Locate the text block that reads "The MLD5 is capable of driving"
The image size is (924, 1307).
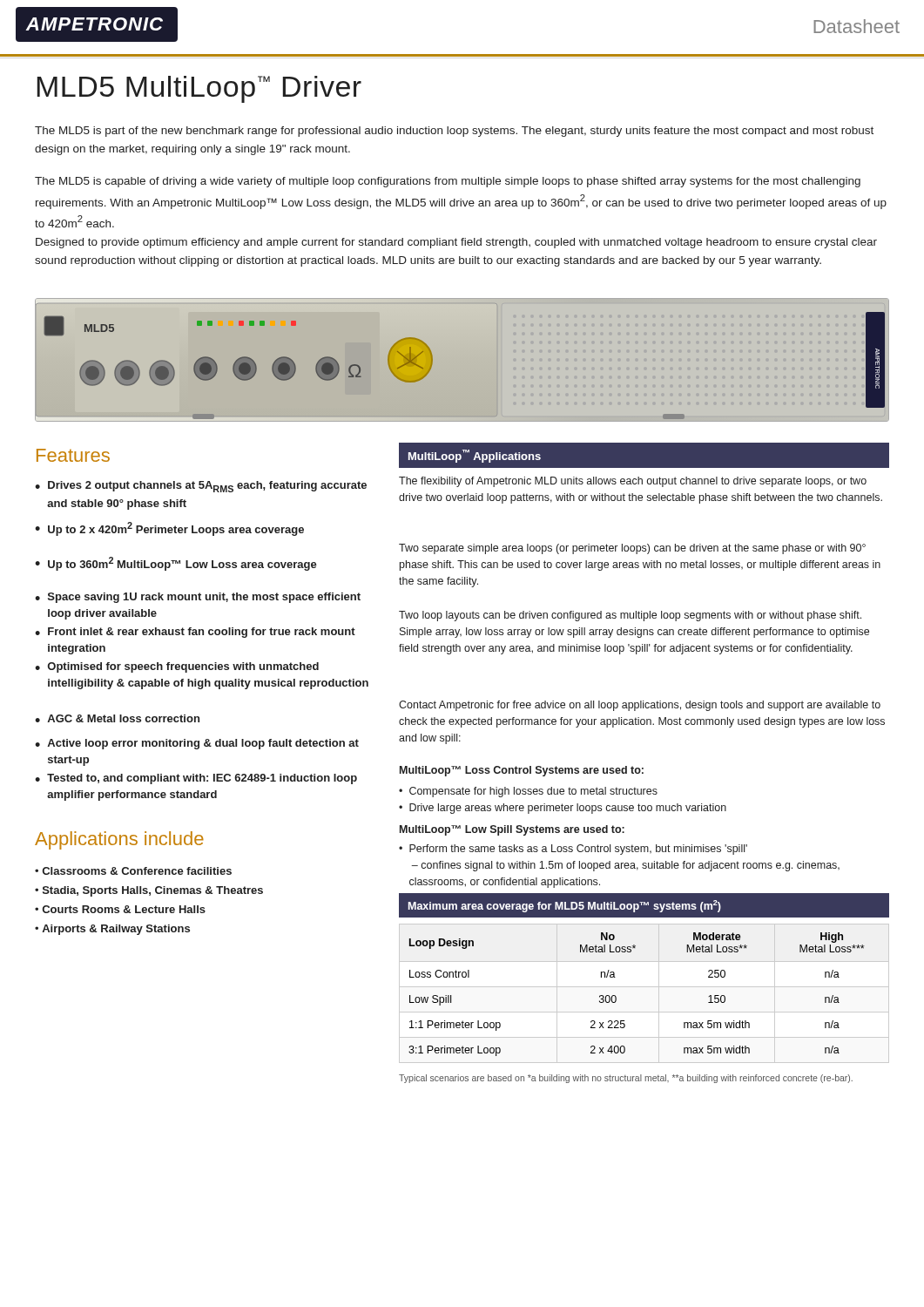pos(461,202)
